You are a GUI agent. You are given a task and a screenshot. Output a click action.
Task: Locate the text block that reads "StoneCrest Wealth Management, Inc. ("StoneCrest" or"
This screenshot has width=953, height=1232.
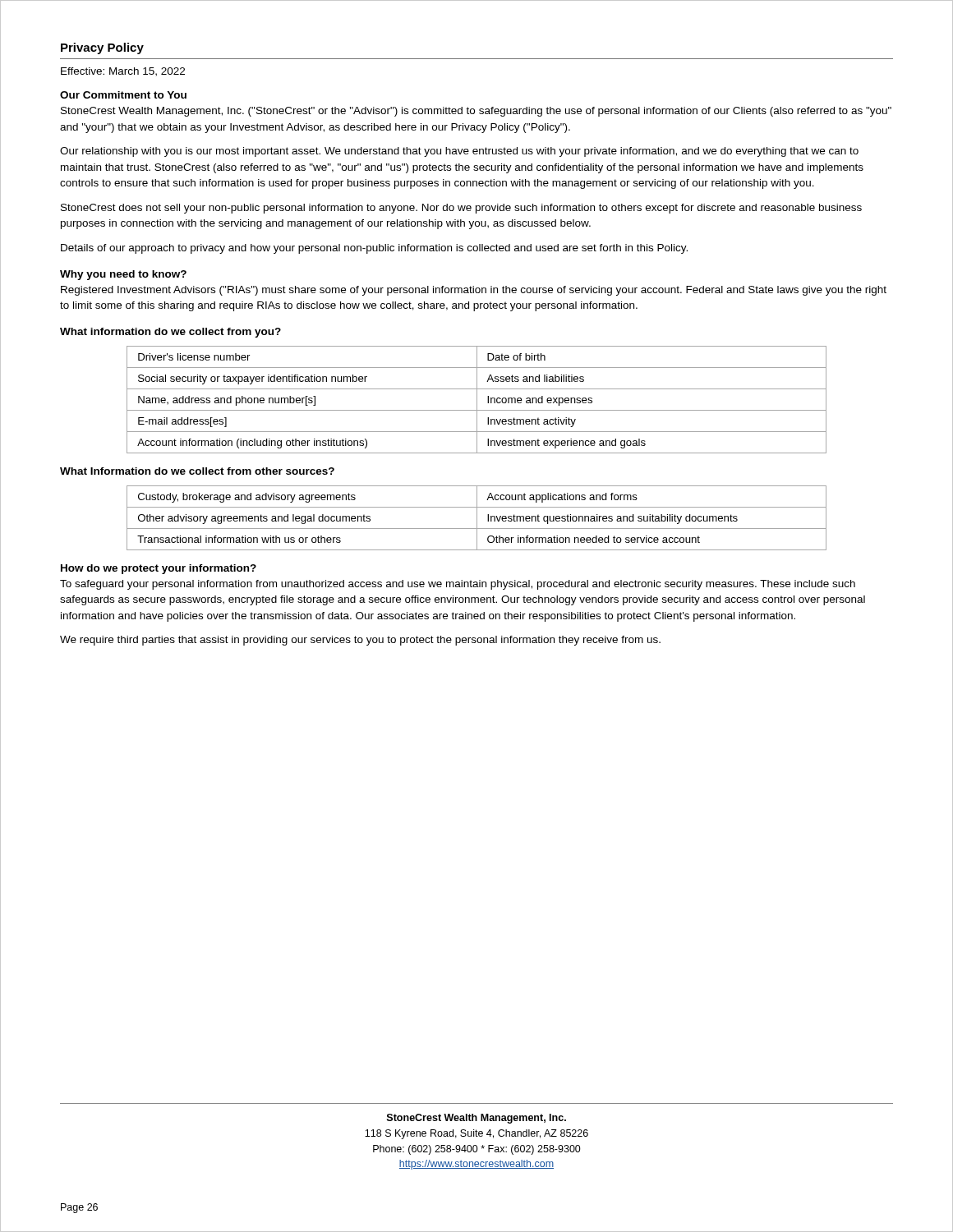click(476, 119)
